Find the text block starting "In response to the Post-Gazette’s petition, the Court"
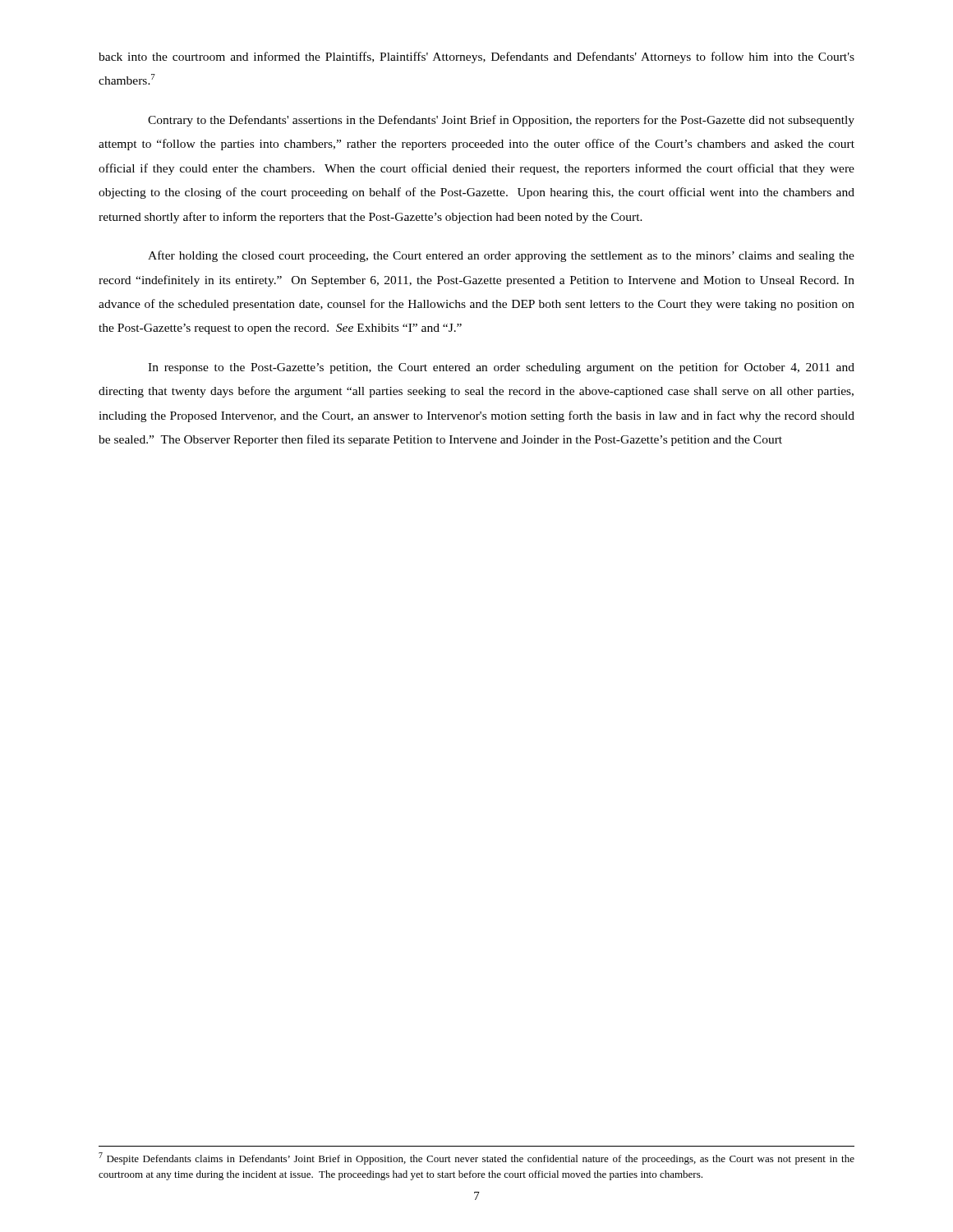Image resolution: width=953 pixels, height=1232 pixels. (476, 403)
